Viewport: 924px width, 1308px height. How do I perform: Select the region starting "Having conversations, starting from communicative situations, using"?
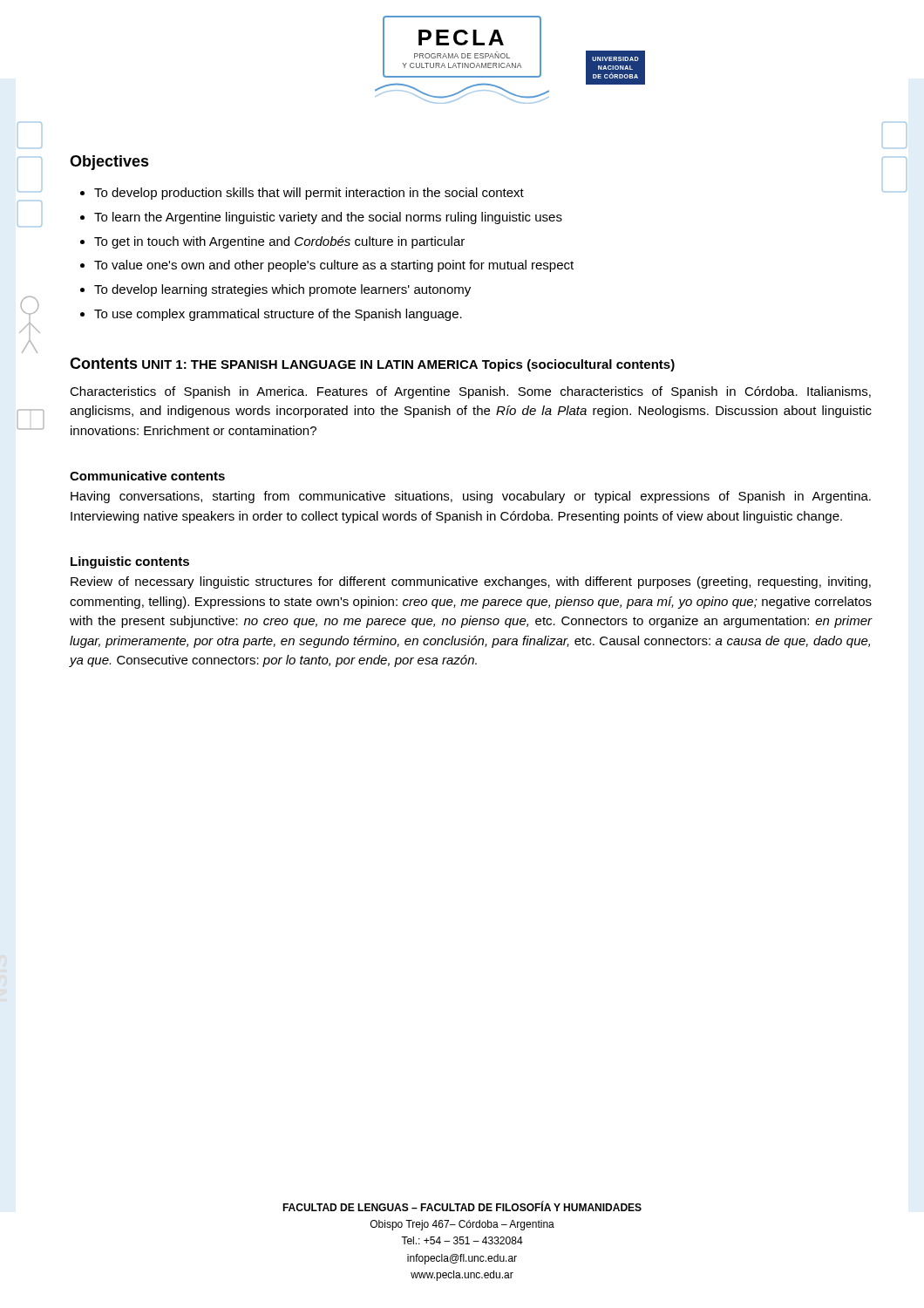(471, 506)
